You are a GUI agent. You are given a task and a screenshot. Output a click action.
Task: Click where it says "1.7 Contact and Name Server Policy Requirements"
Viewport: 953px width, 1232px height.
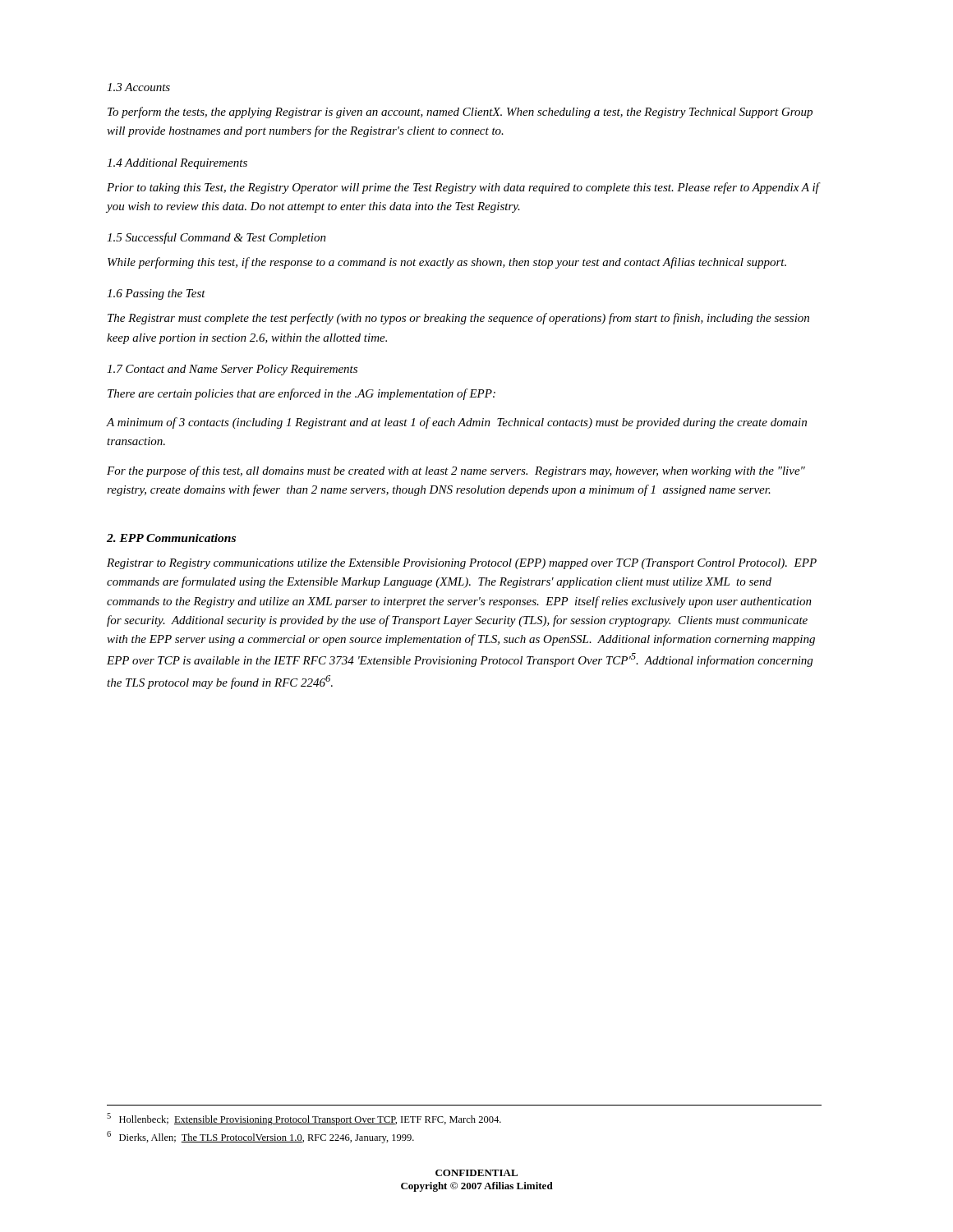232,369
